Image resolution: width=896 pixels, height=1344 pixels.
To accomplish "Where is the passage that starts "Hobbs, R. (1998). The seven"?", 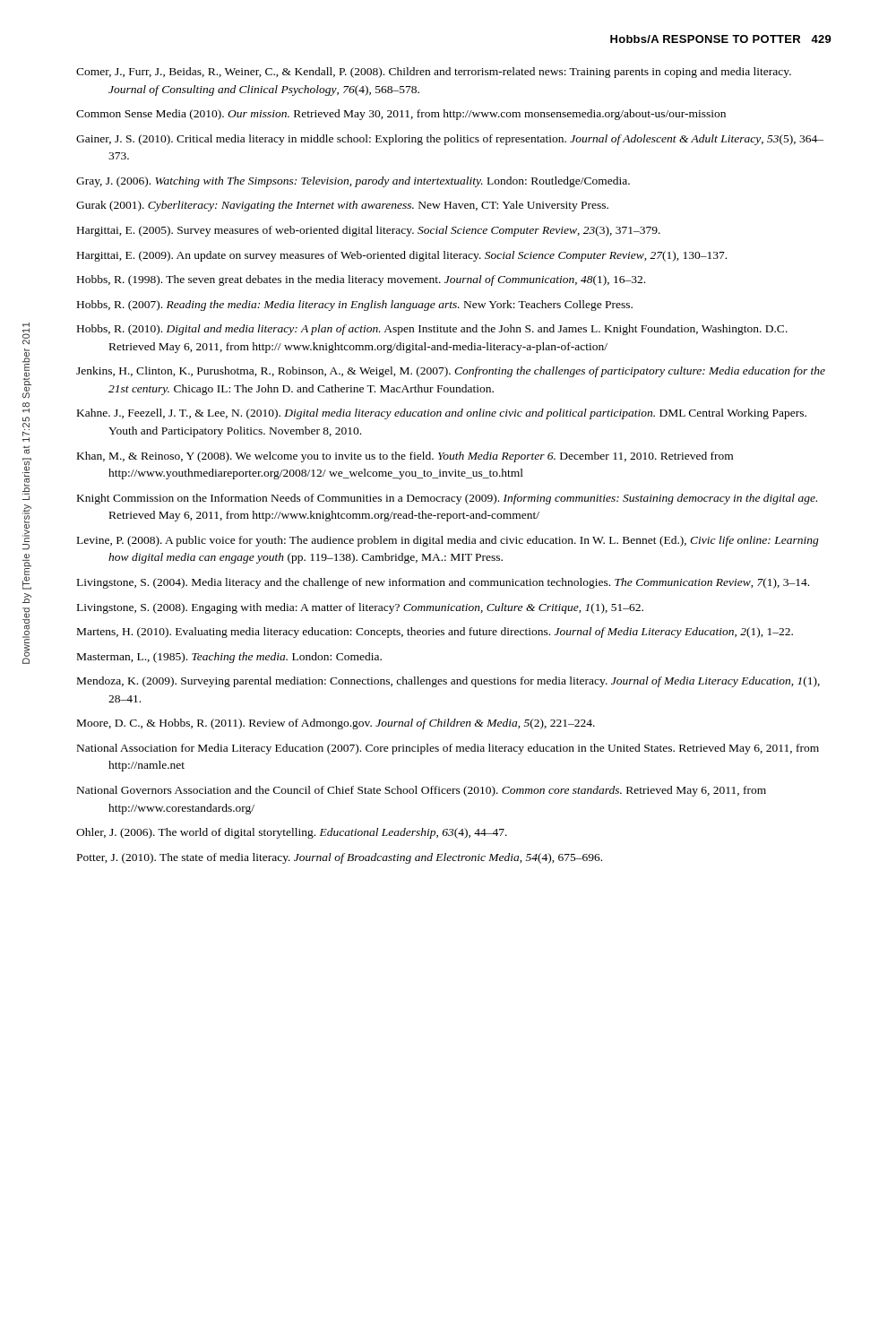I will pos(361,279).
